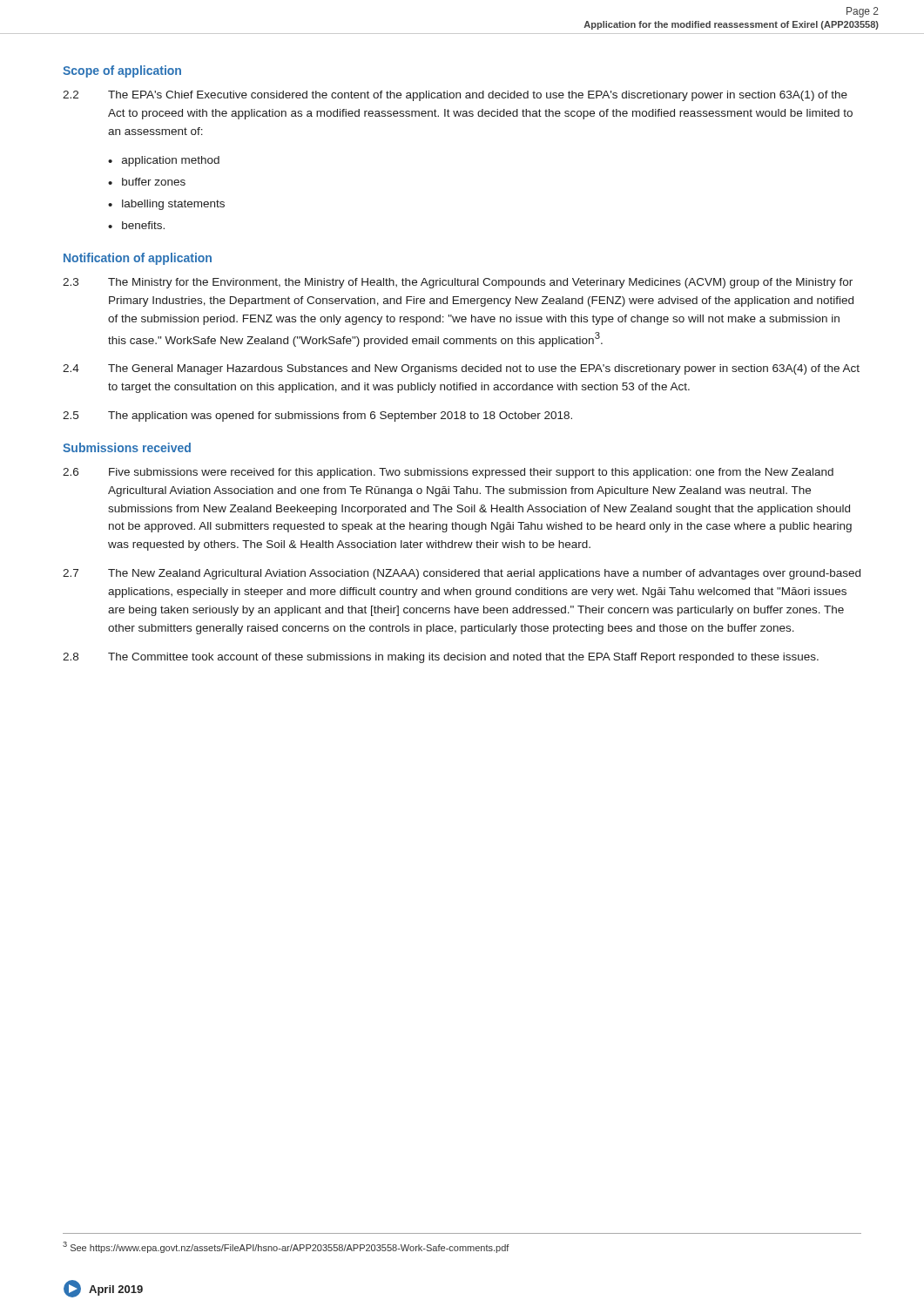The width and height of the screenshot is (924, 1307).
Task: Find the text block that reads "5 The application was opened for"
Action: 462,416
